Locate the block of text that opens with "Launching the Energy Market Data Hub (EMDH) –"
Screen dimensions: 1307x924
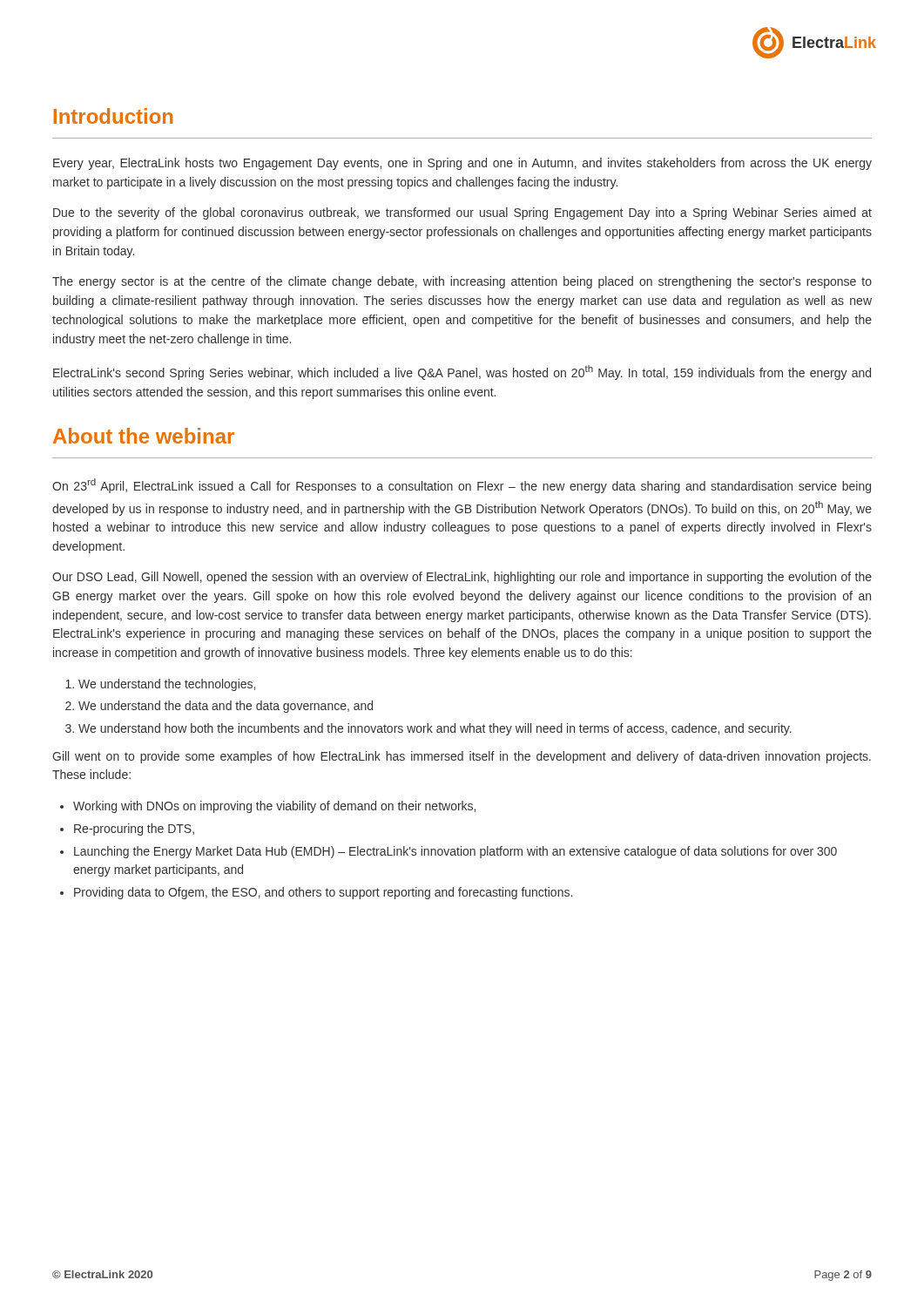point(455,860)
